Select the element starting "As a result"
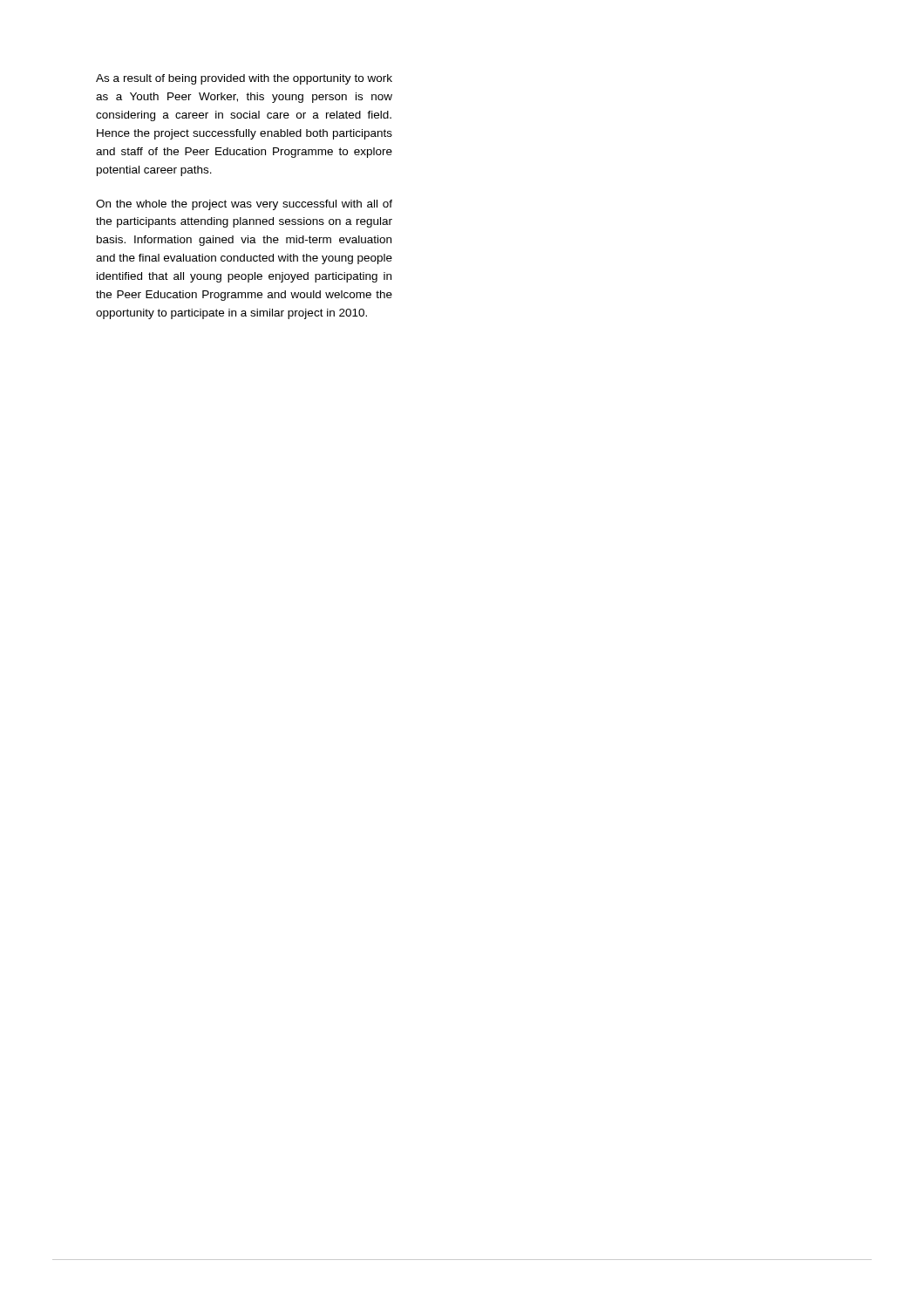924x1308 pixels. coord(244,124)
